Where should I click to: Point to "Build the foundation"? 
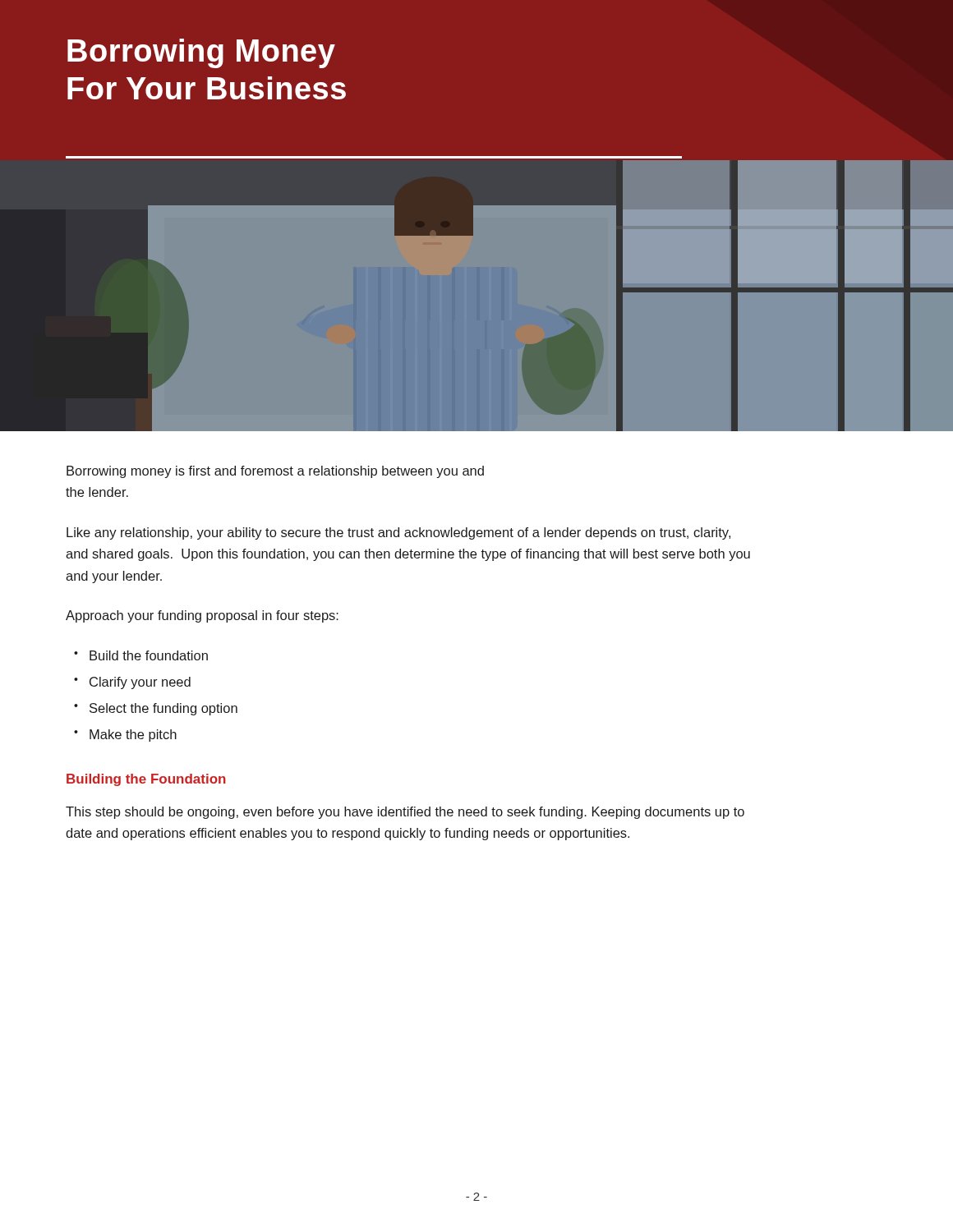click(149, 656)
